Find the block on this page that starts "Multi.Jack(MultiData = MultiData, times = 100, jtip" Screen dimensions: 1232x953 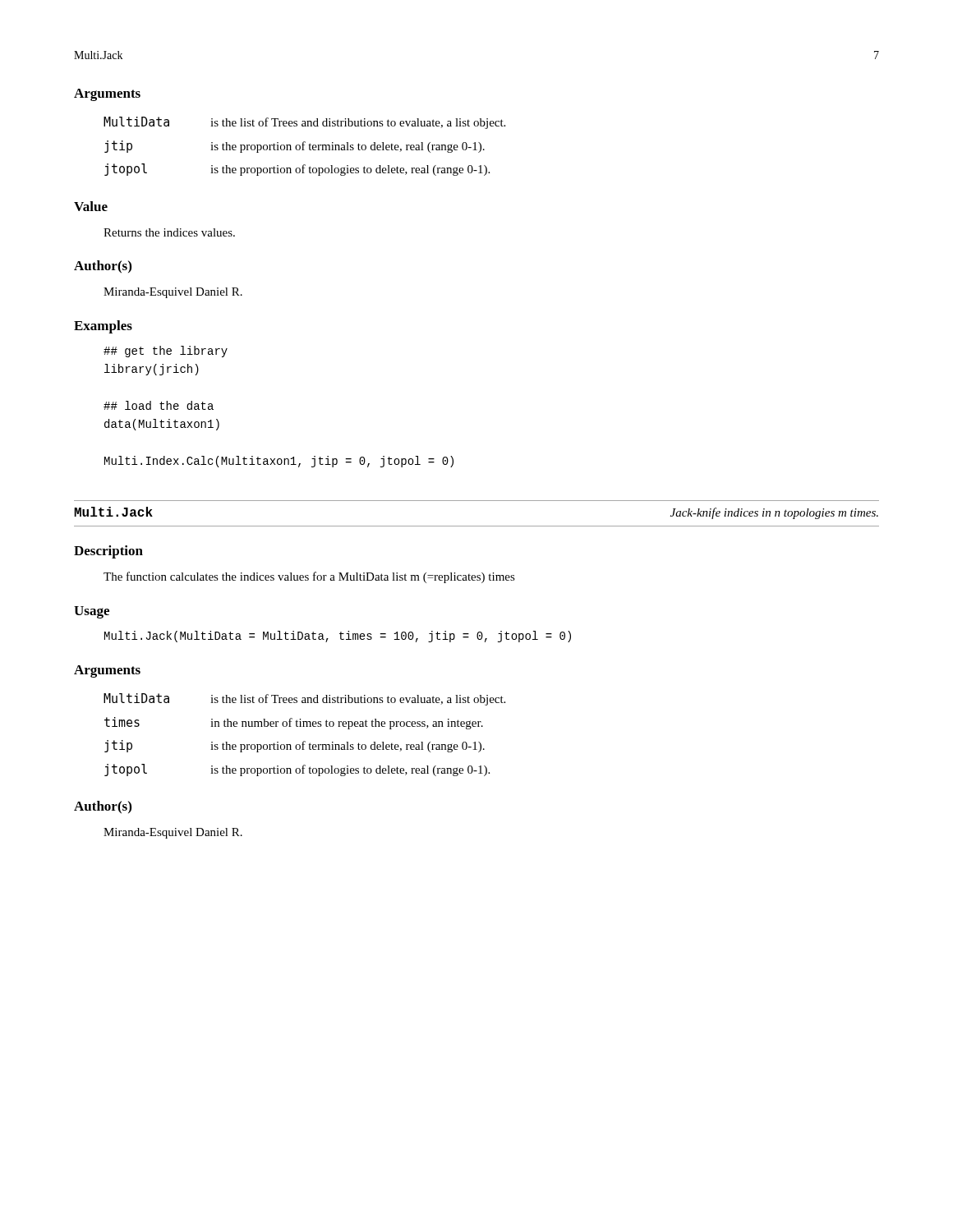point(338,636)
